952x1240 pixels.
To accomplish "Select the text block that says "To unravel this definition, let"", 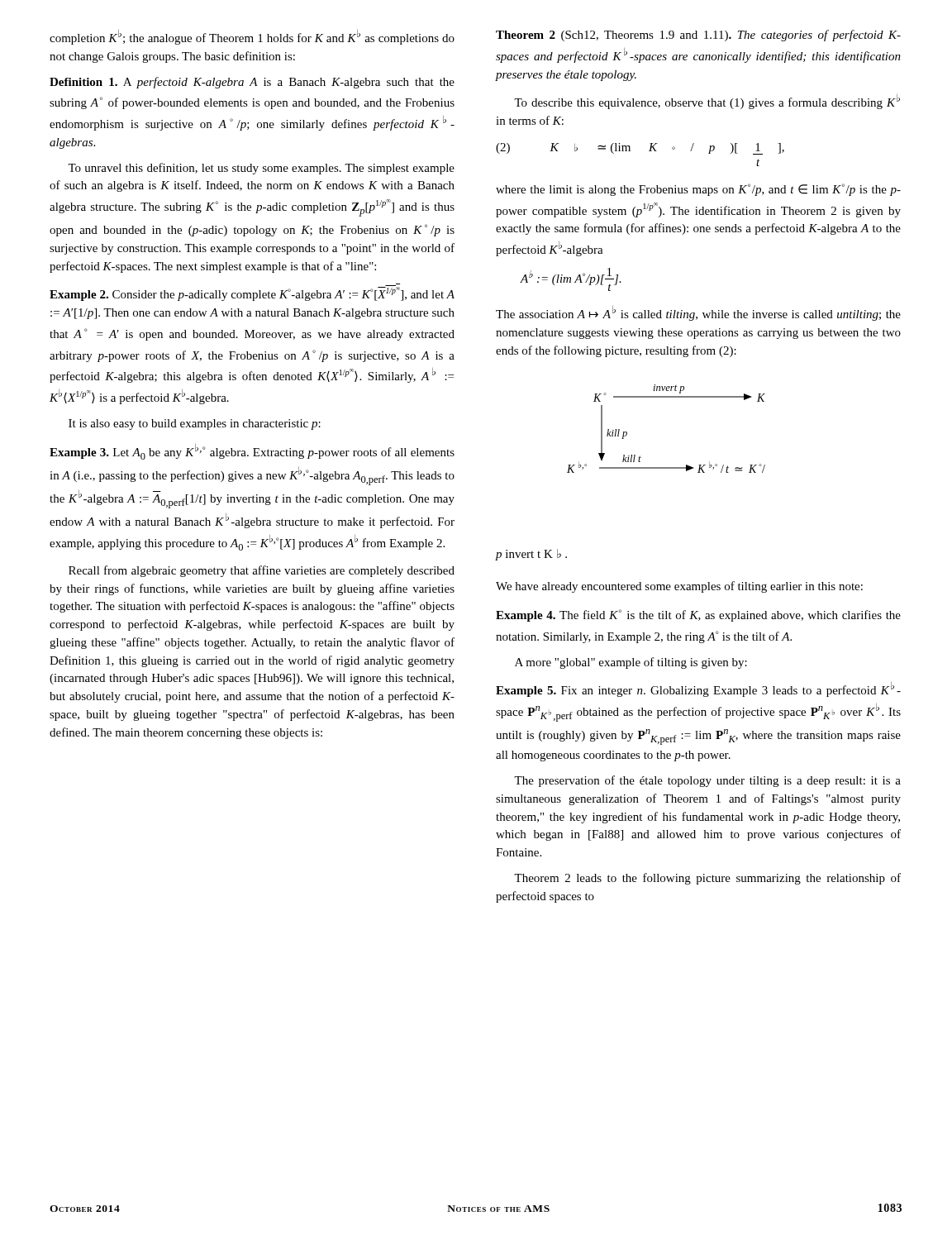I will 252,217.
